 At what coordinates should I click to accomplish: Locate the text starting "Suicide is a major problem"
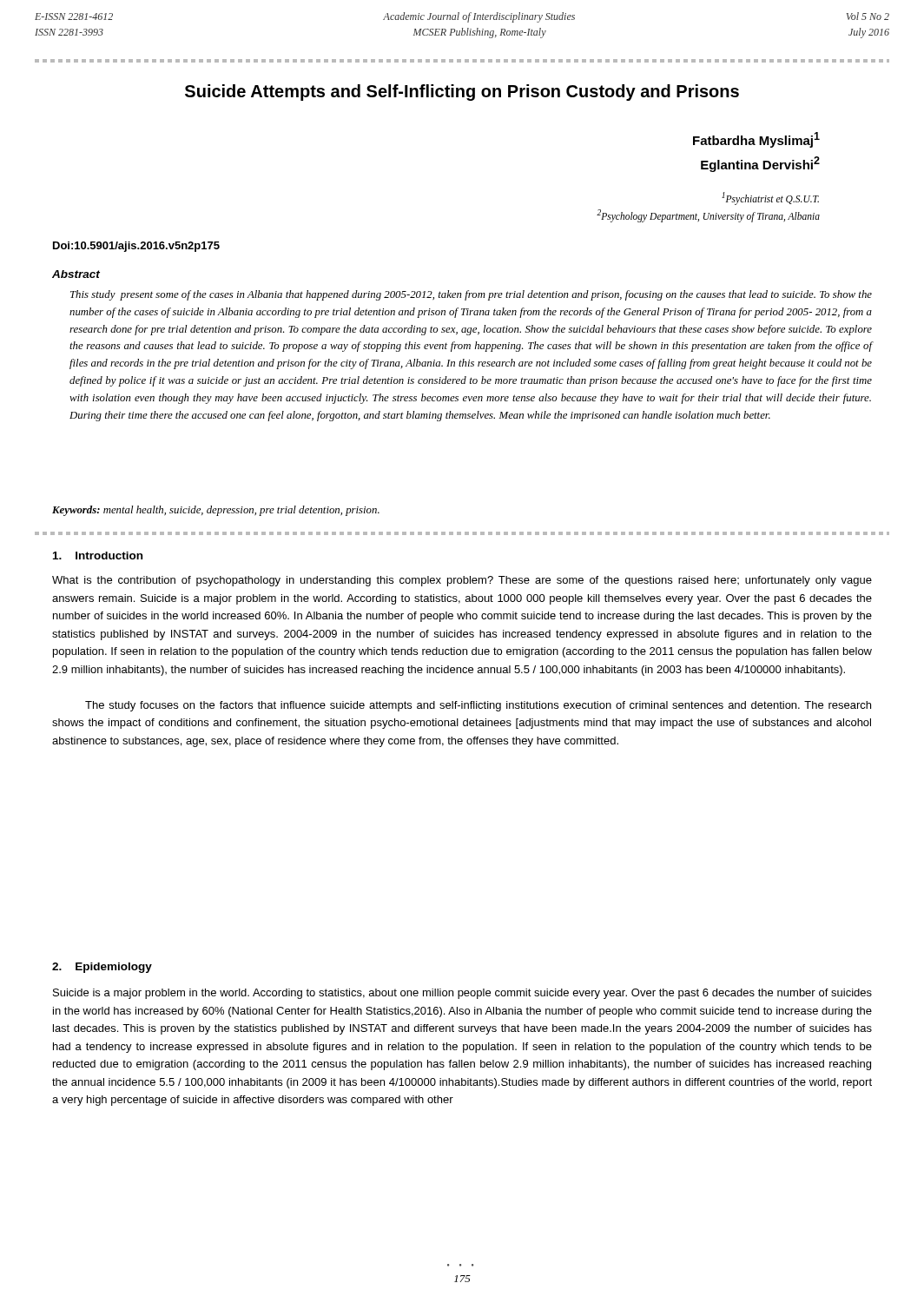pyautogui.click(x=462, y=1046)
